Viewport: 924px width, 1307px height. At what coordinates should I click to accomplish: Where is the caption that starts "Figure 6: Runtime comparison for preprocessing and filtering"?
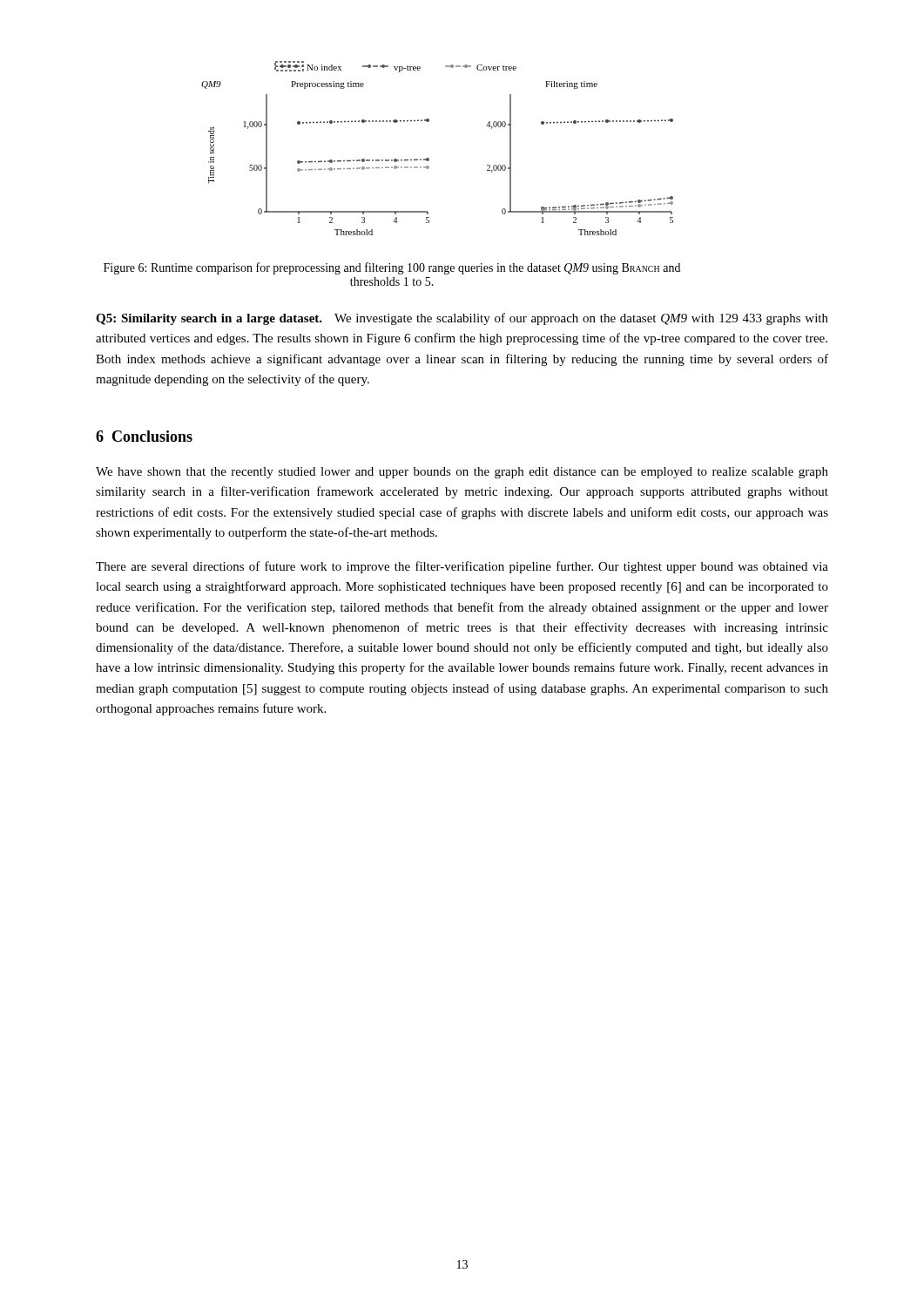[392, 275]
